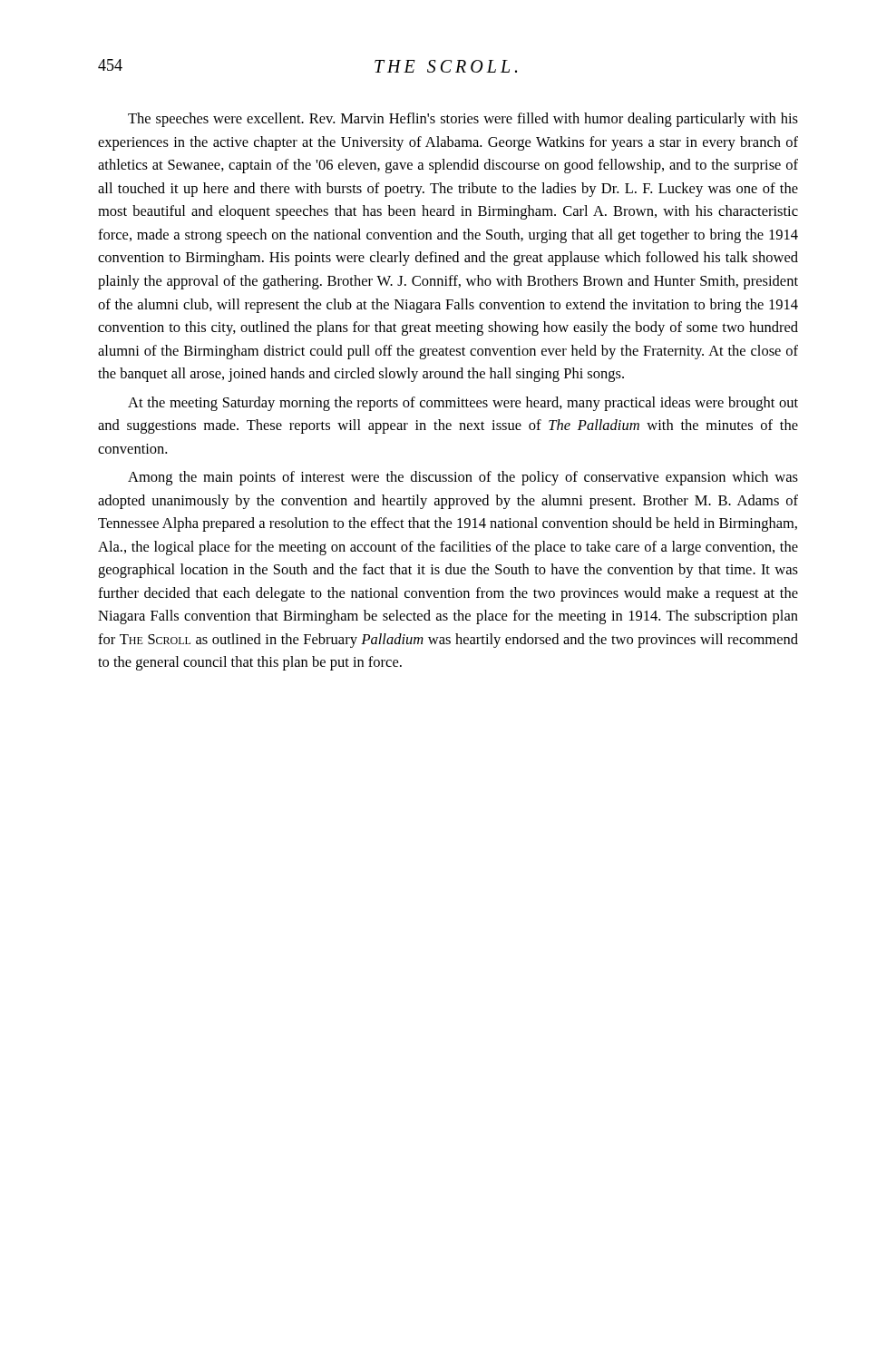Select the text block that reads "Among the main points of interest"
Viewport: 896px width, 1361px height.
[448, 570]
